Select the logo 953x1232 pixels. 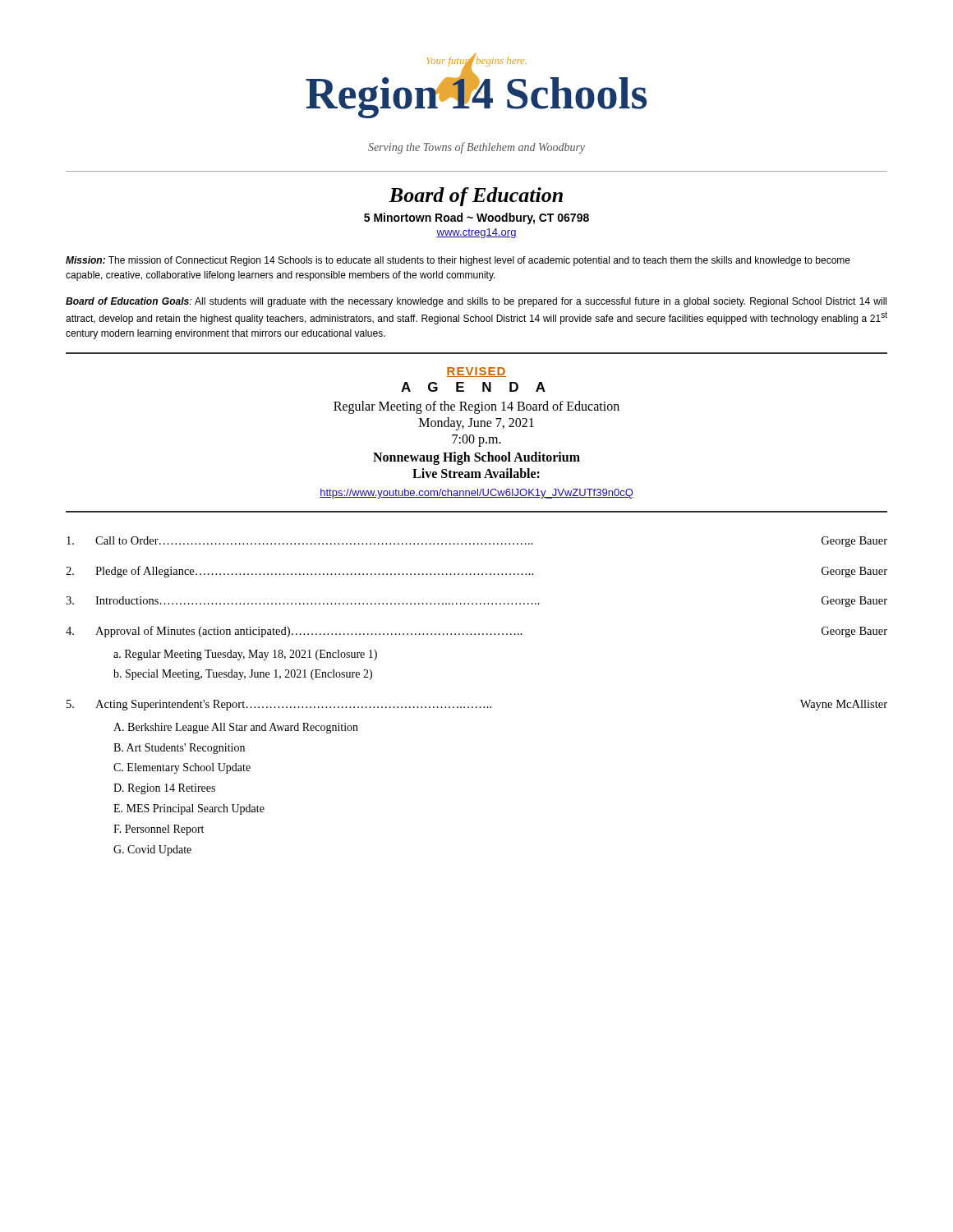click(x=476, y=70)
